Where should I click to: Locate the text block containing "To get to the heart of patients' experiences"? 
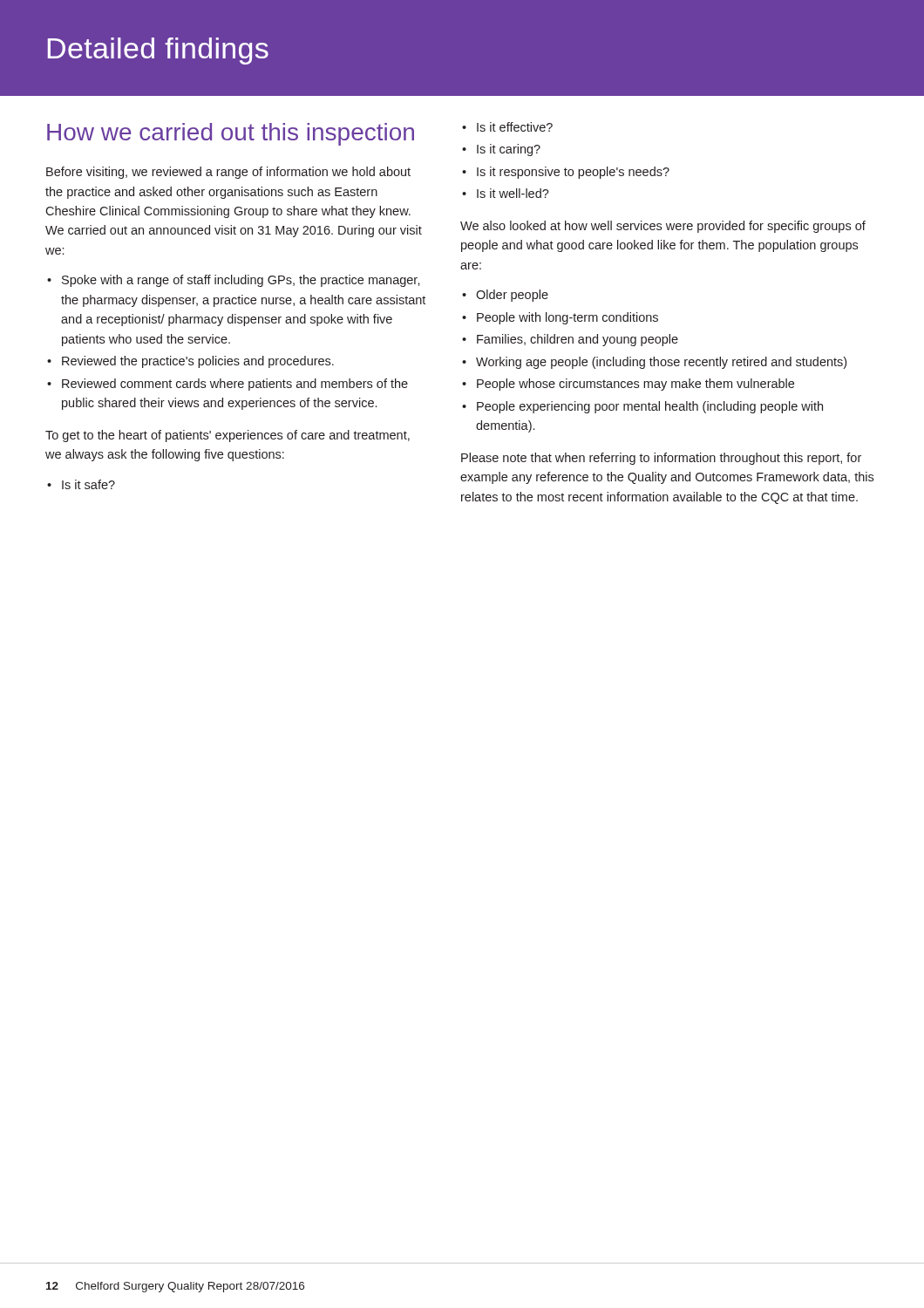237,445
